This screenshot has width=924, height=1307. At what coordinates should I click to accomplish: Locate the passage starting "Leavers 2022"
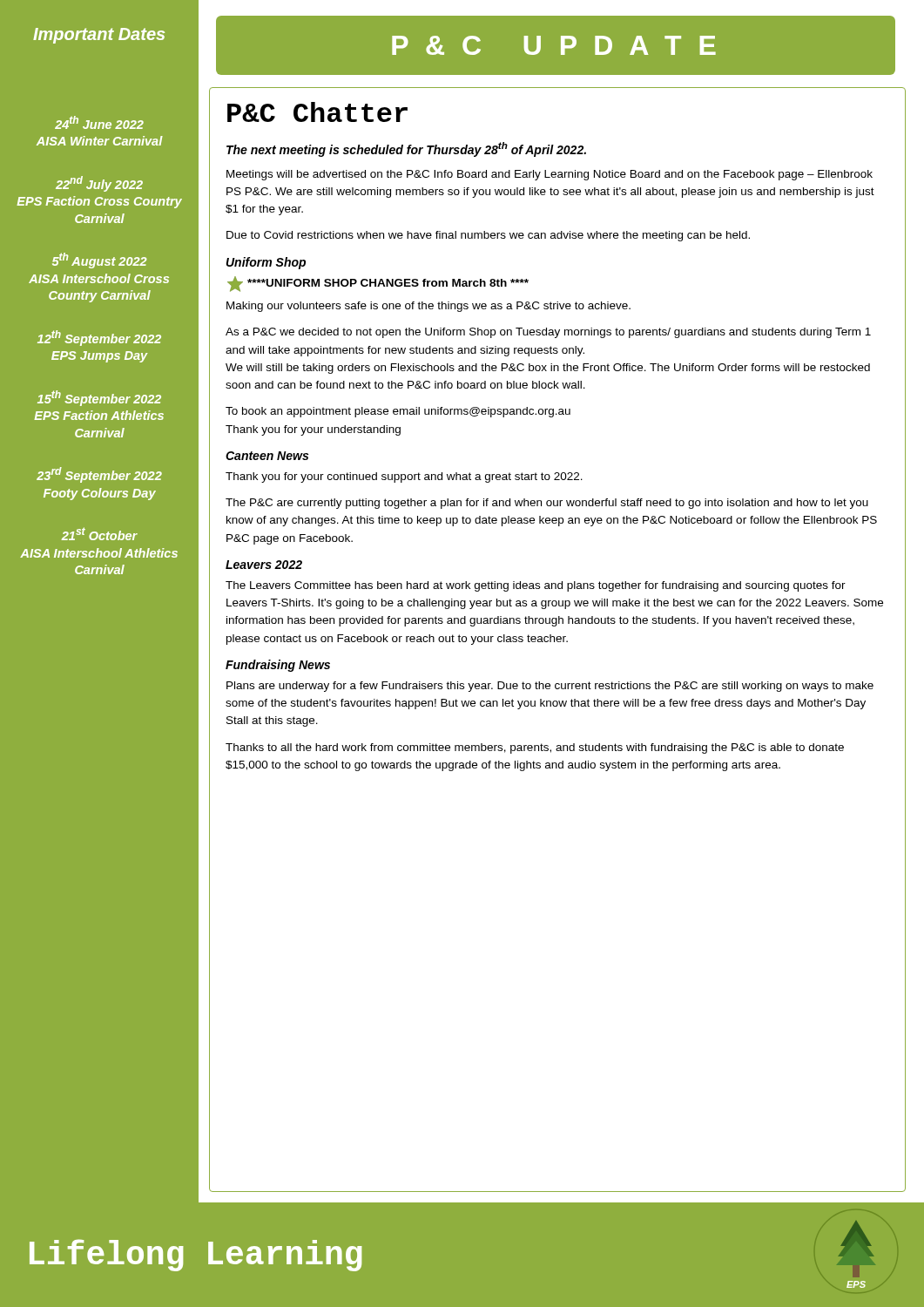264,564
